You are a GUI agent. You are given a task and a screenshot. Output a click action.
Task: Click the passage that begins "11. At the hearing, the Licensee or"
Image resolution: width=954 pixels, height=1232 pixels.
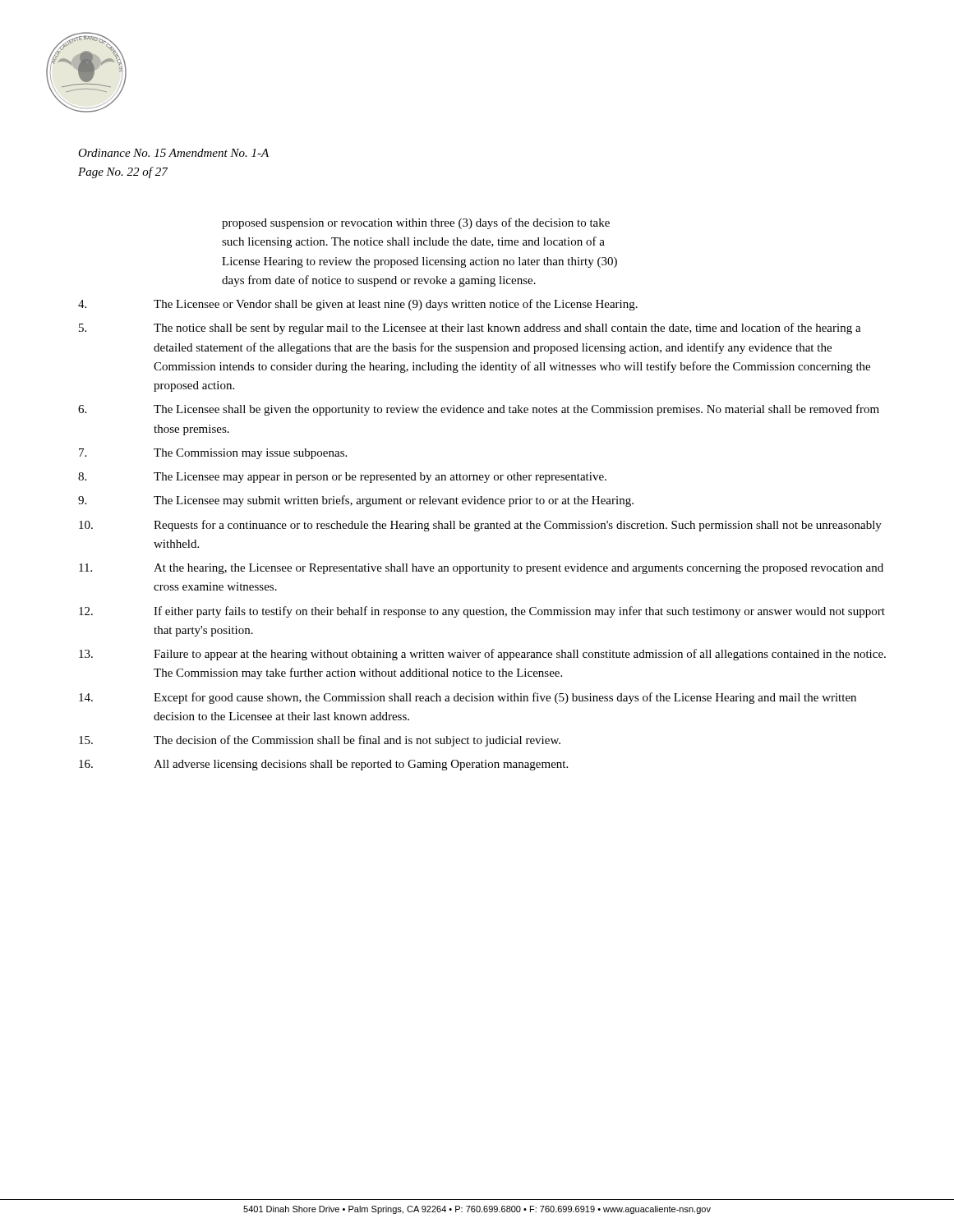[483, 578]
